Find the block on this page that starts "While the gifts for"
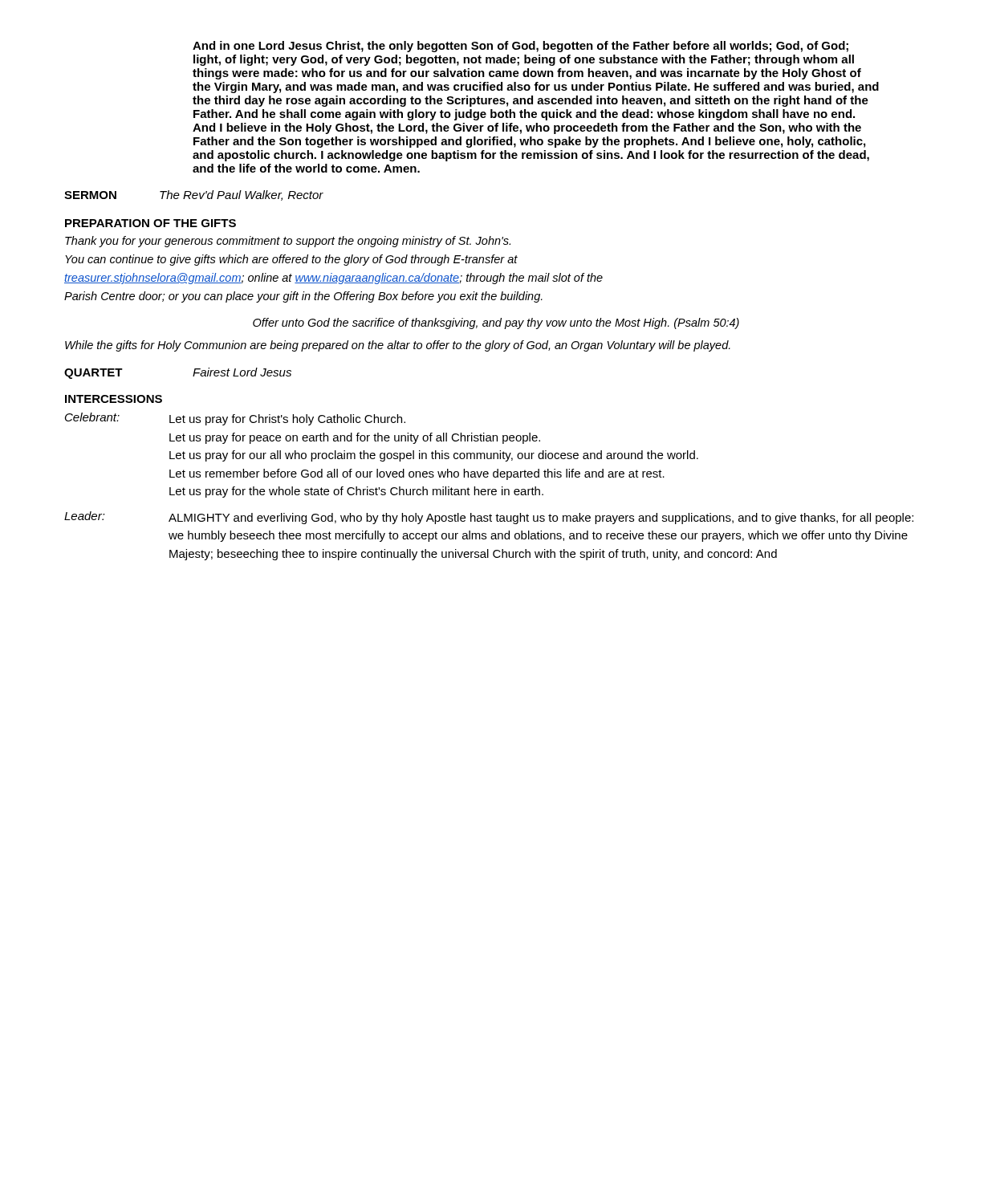 [398, 345]
